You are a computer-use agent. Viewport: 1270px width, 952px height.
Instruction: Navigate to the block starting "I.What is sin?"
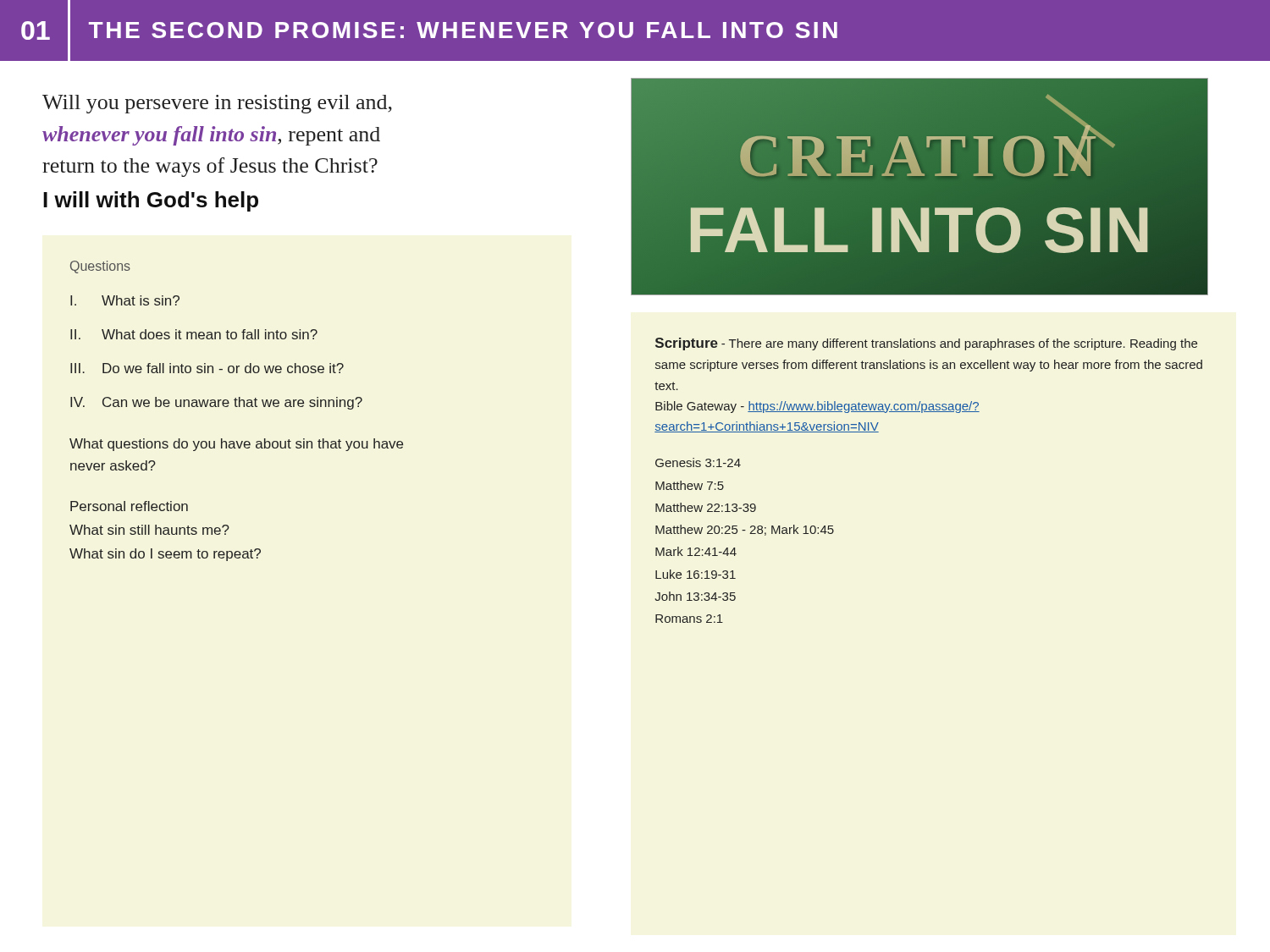[125, 301]
